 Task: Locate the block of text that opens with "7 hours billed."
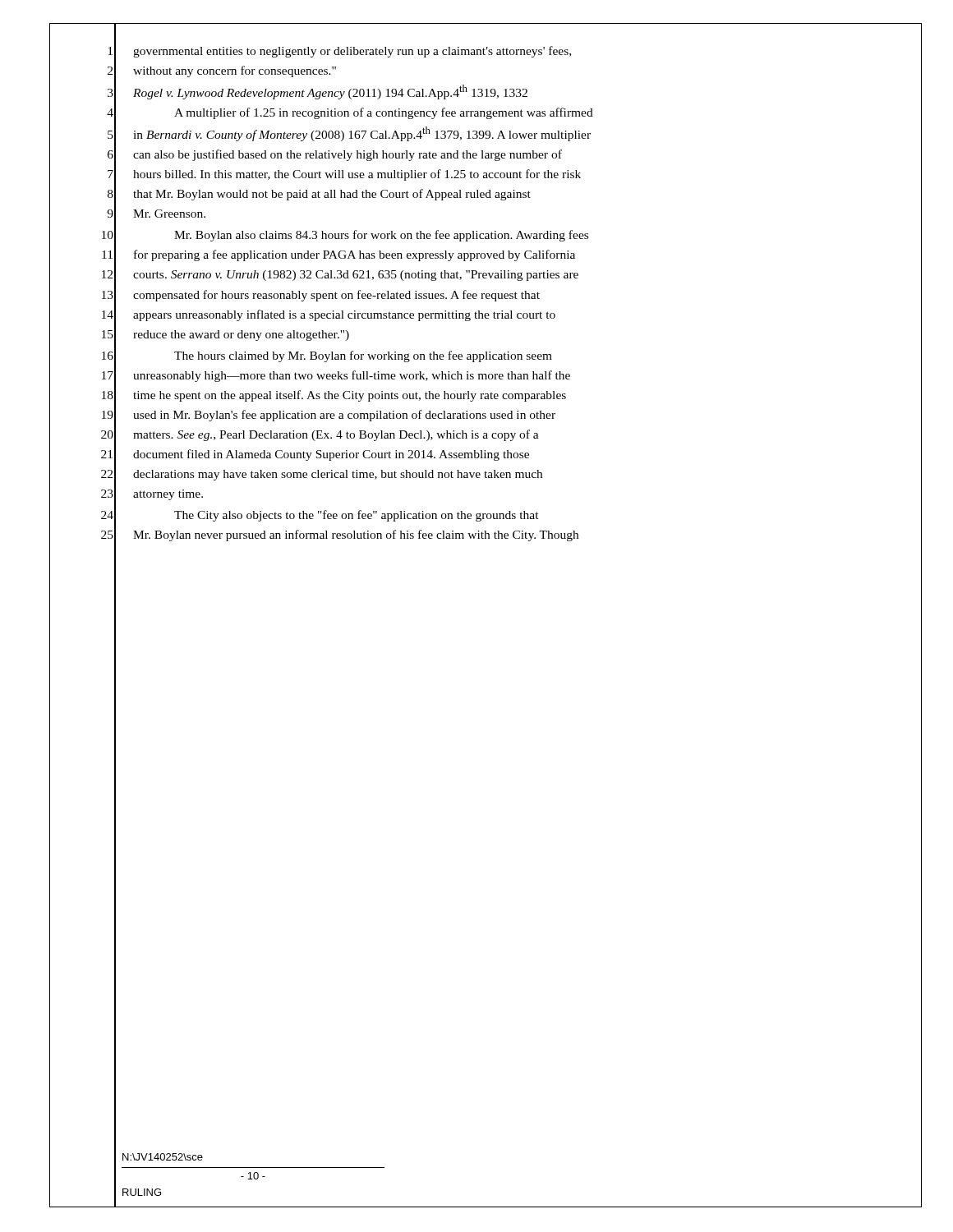pyautogui.click(x=486, y=174)
